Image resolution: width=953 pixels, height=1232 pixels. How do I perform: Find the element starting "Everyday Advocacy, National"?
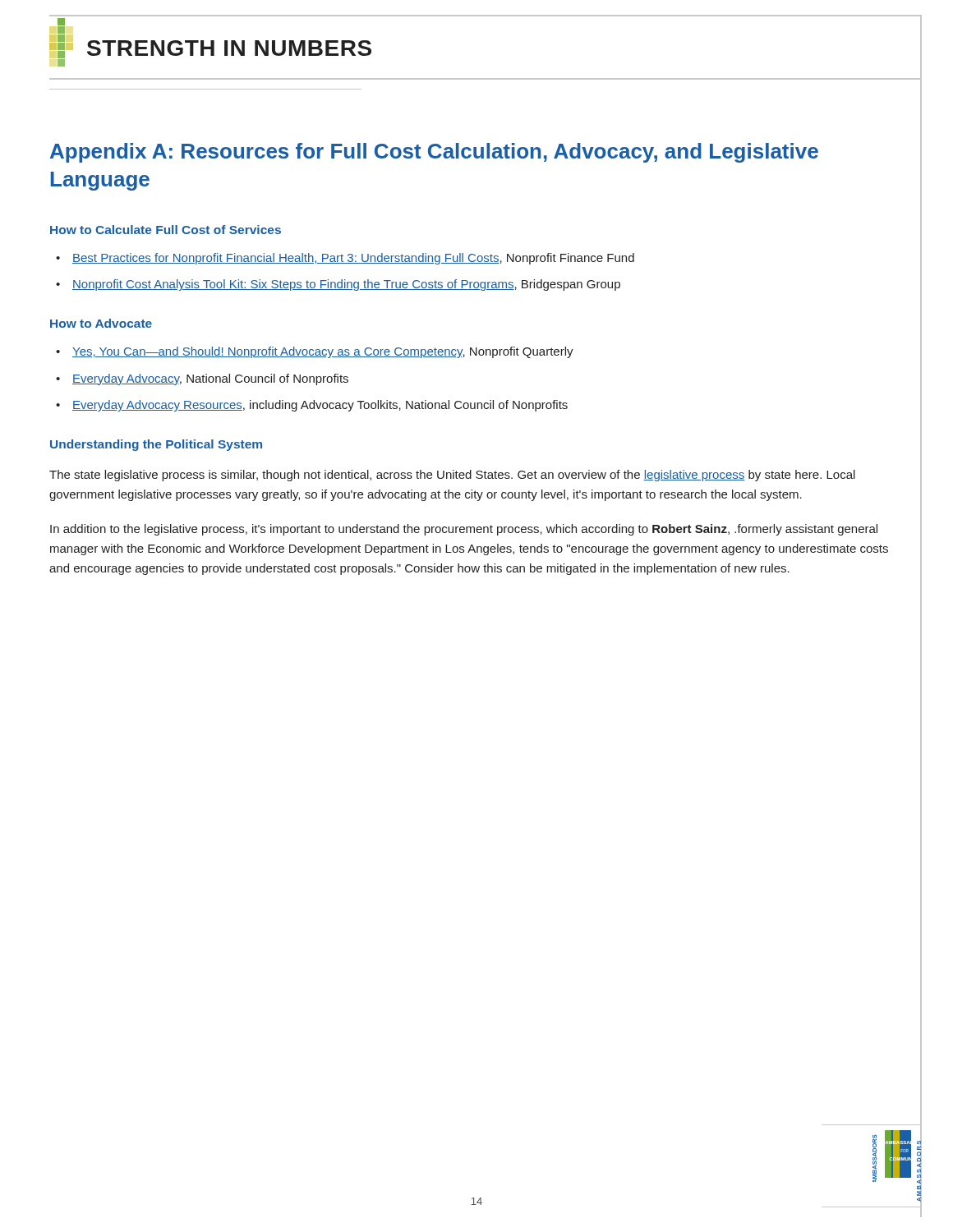click(211, 378)
